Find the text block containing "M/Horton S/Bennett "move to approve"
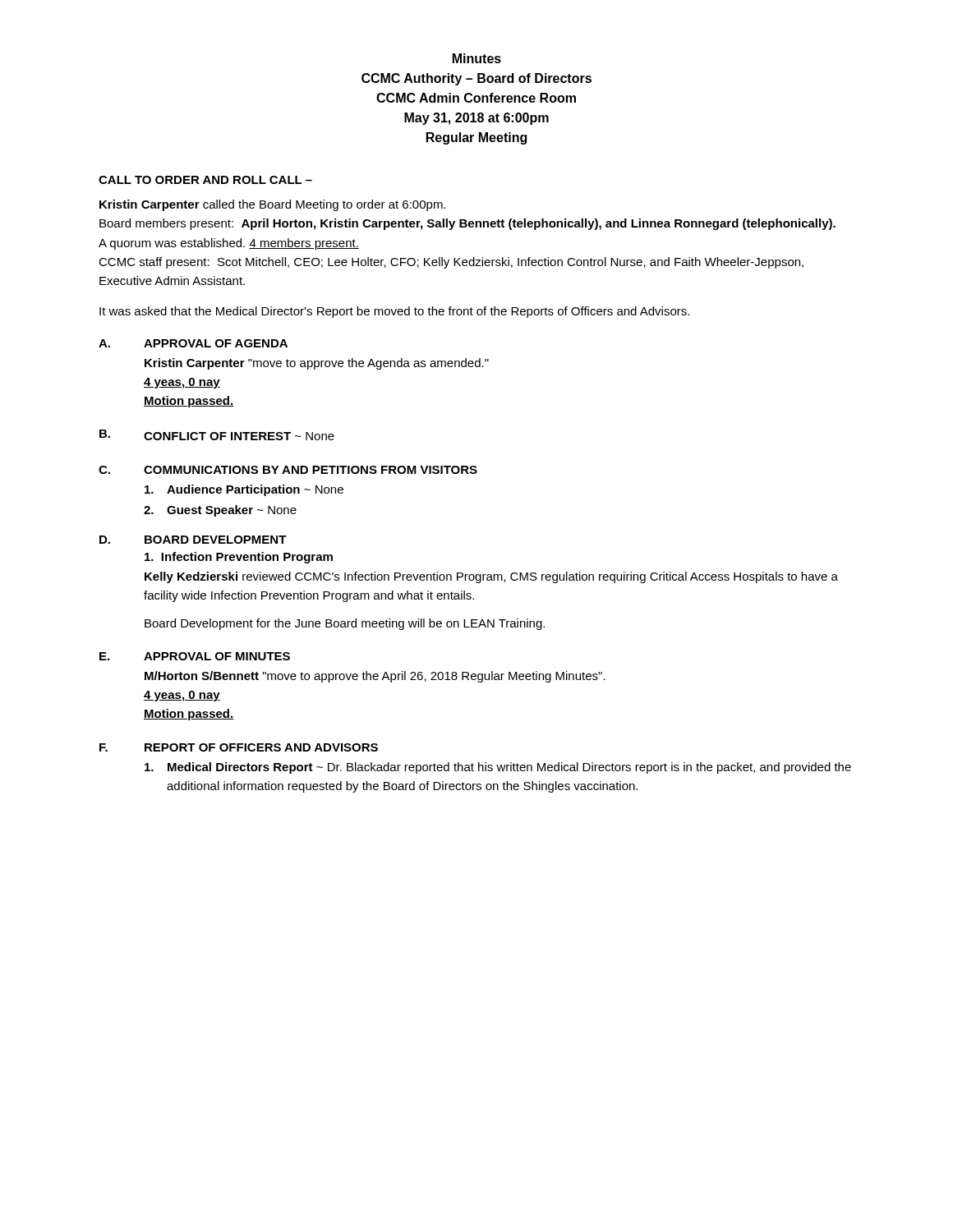Viewport: 953px width, 1232px height. 375,677
